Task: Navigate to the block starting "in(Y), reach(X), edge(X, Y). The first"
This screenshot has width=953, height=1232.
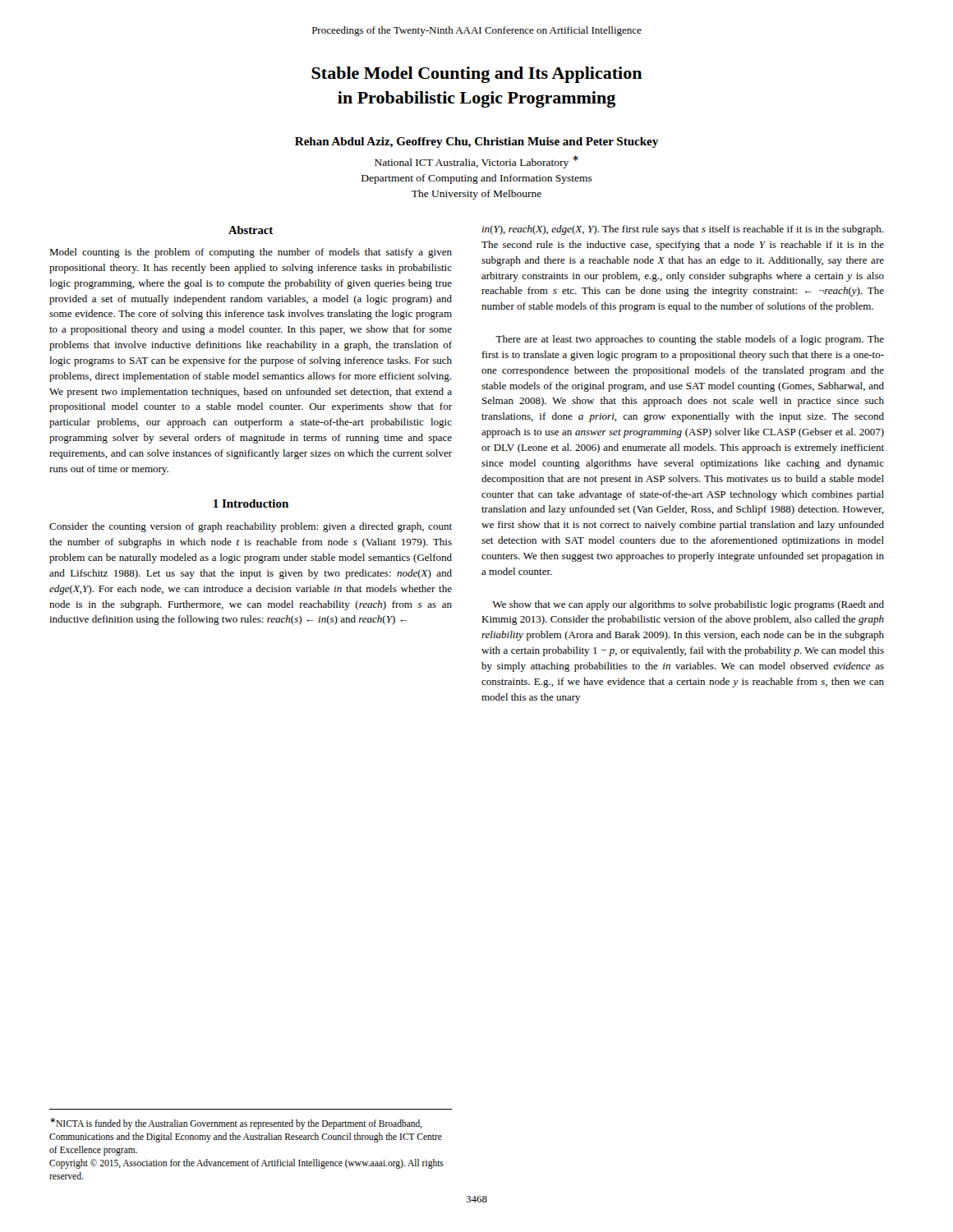Action: 683,267
